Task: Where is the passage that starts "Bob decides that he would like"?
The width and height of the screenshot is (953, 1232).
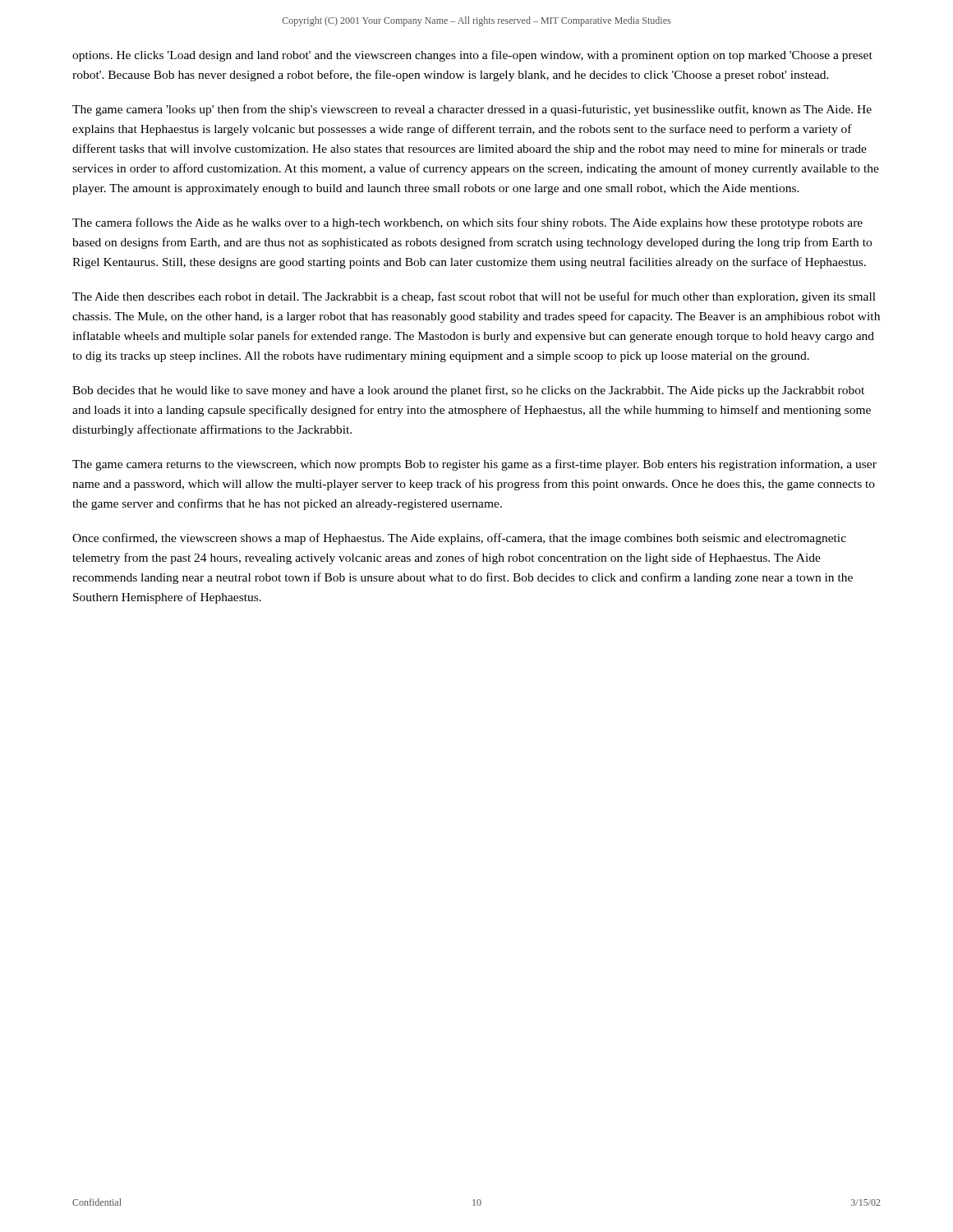Action: 472,410
